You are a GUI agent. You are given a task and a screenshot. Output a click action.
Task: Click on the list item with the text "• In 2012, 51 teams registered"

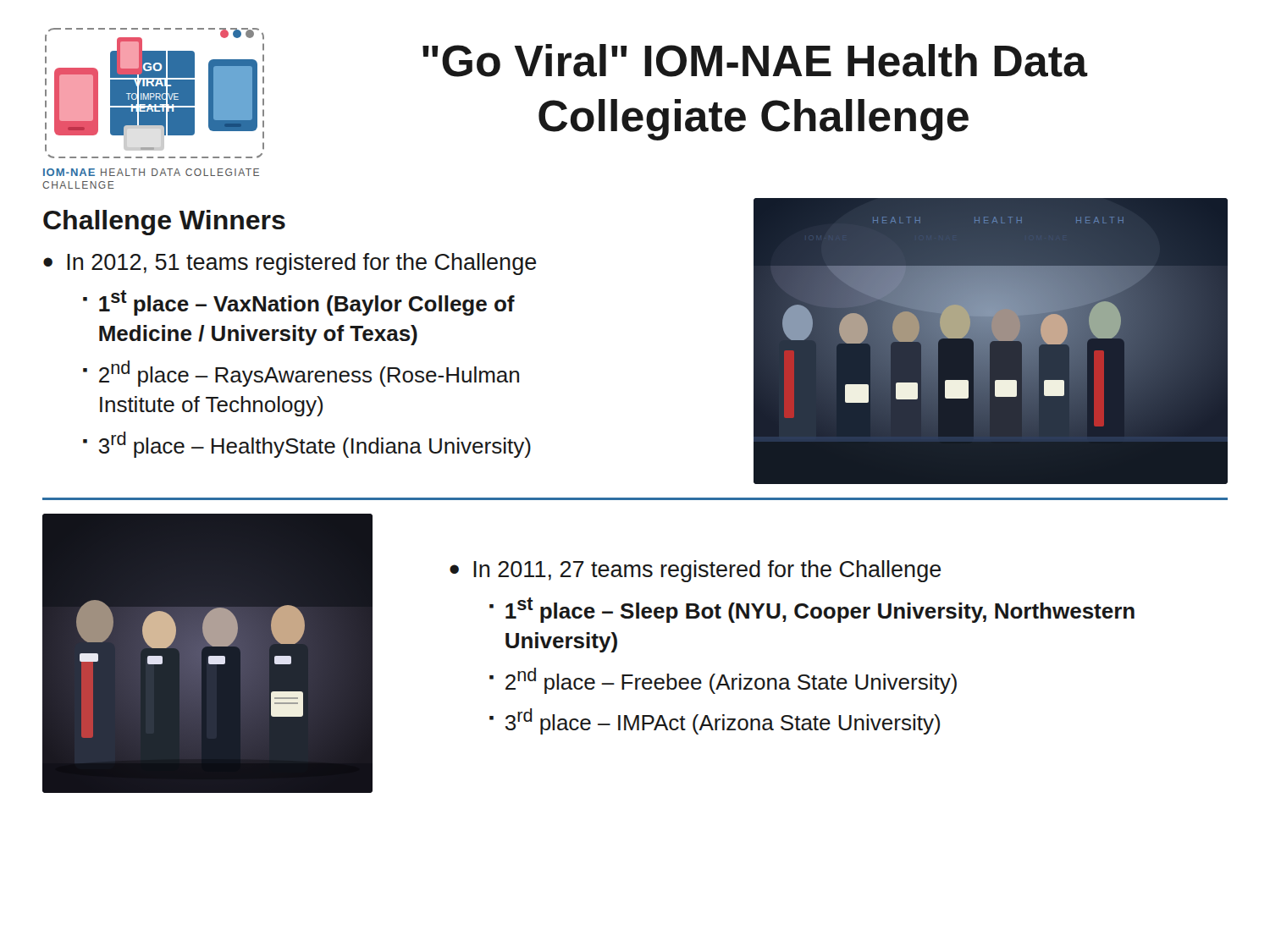(x=305, y=358)
